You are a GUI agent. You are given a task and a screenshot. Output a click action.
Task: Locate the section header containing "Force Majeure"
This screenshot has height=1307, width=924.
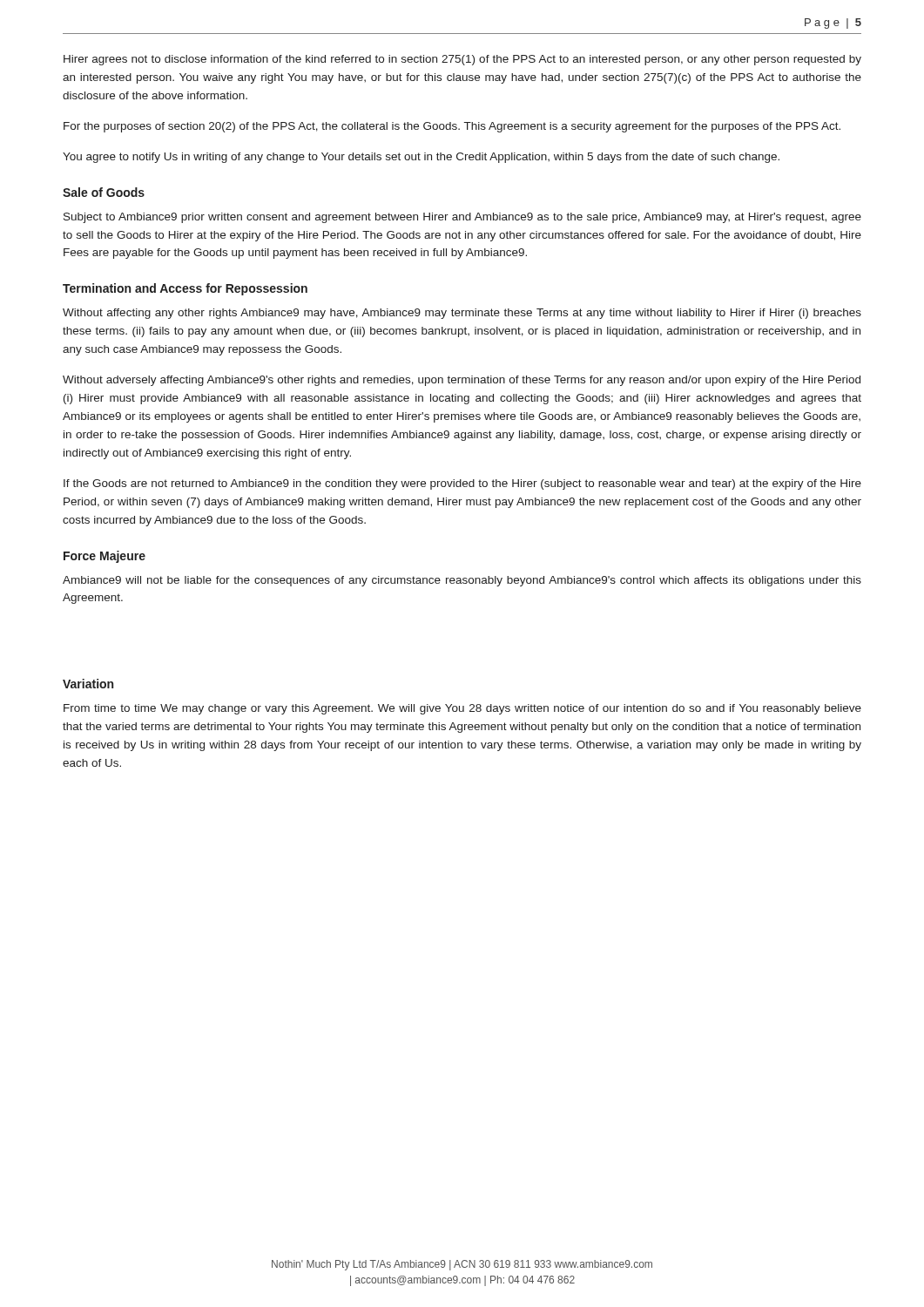(104, 555)
